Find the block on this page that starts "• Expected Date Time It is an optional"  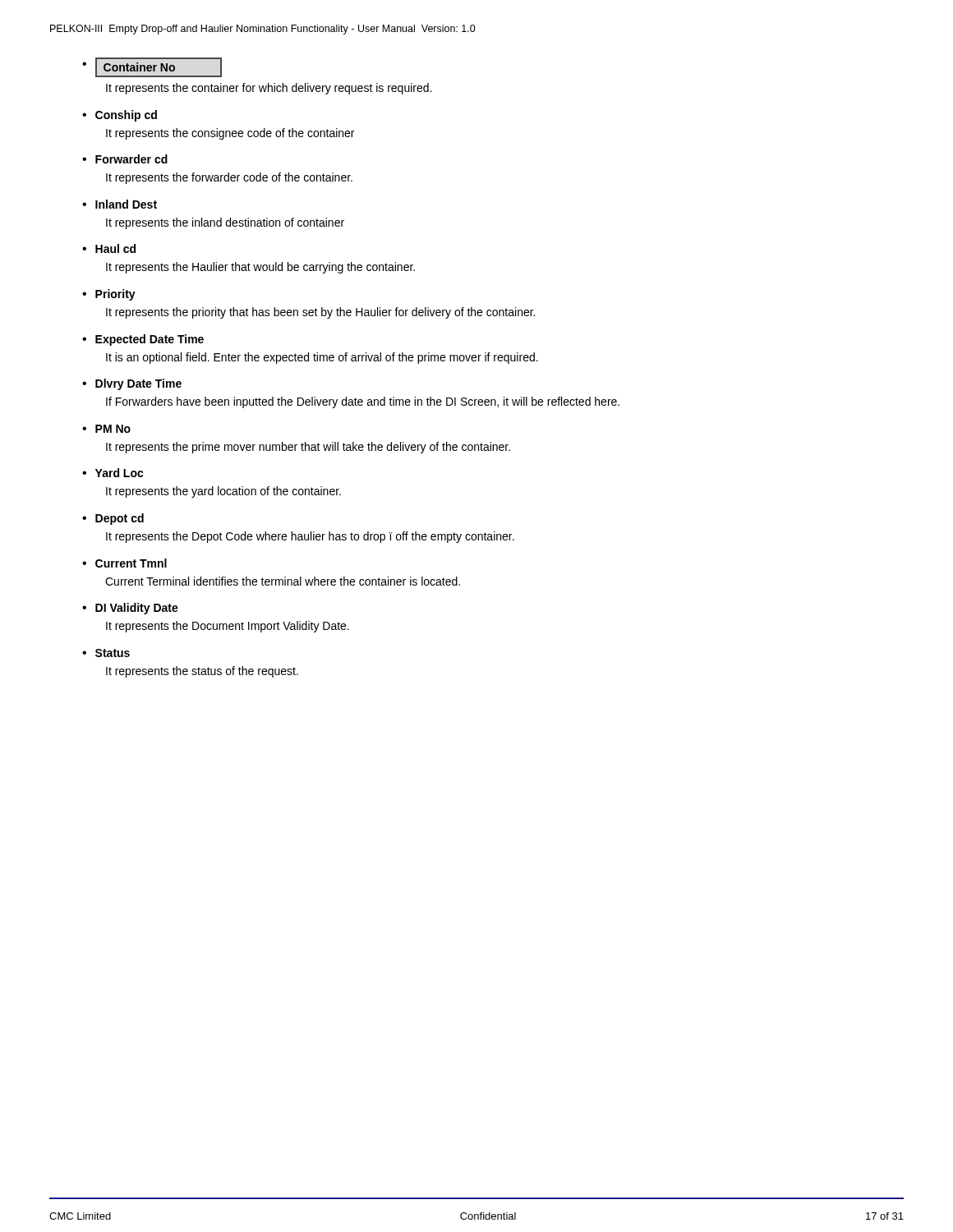click(485, 349)
